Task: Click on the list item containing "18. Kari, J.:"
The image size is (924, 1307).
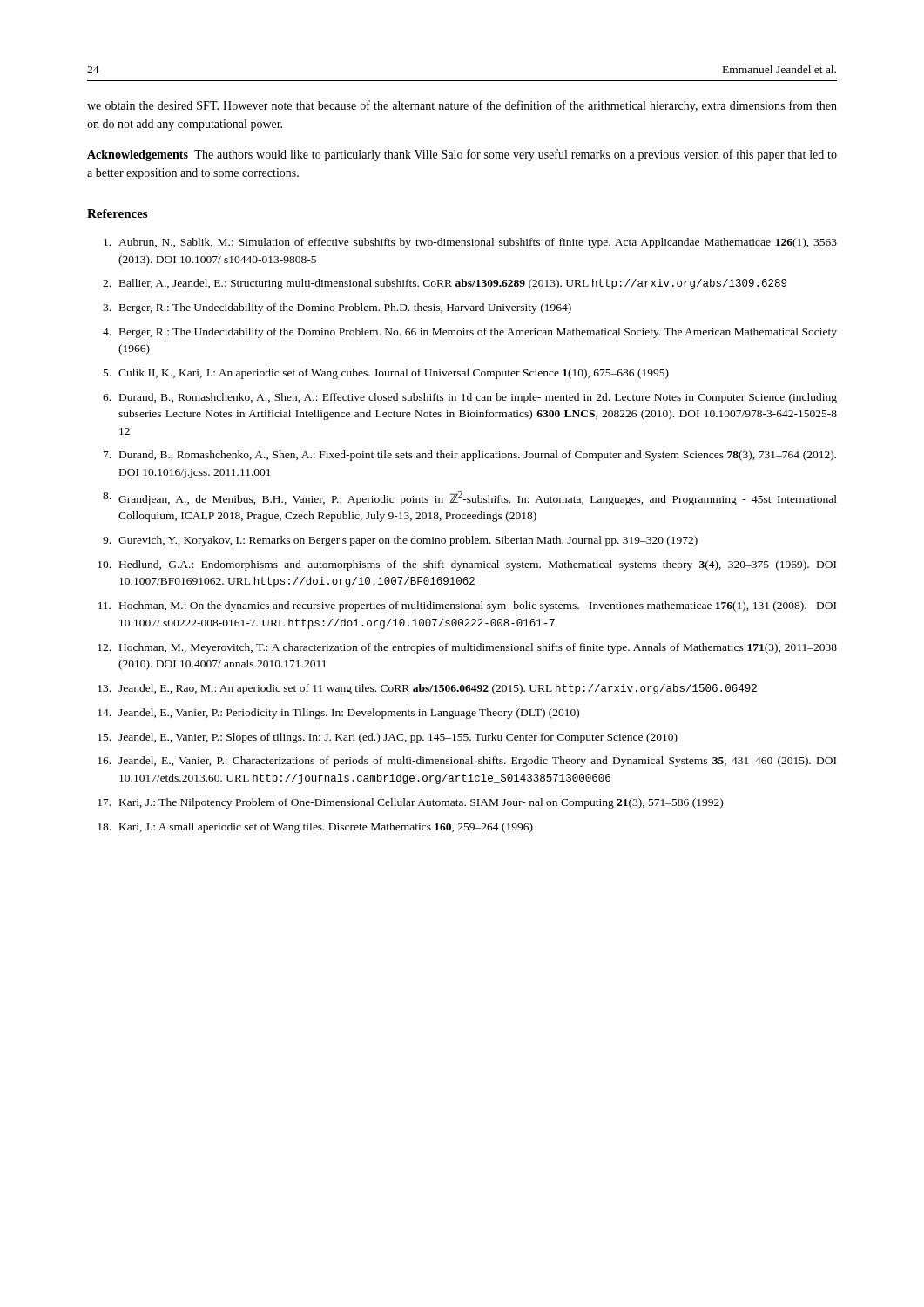Action: coord(462,826)
